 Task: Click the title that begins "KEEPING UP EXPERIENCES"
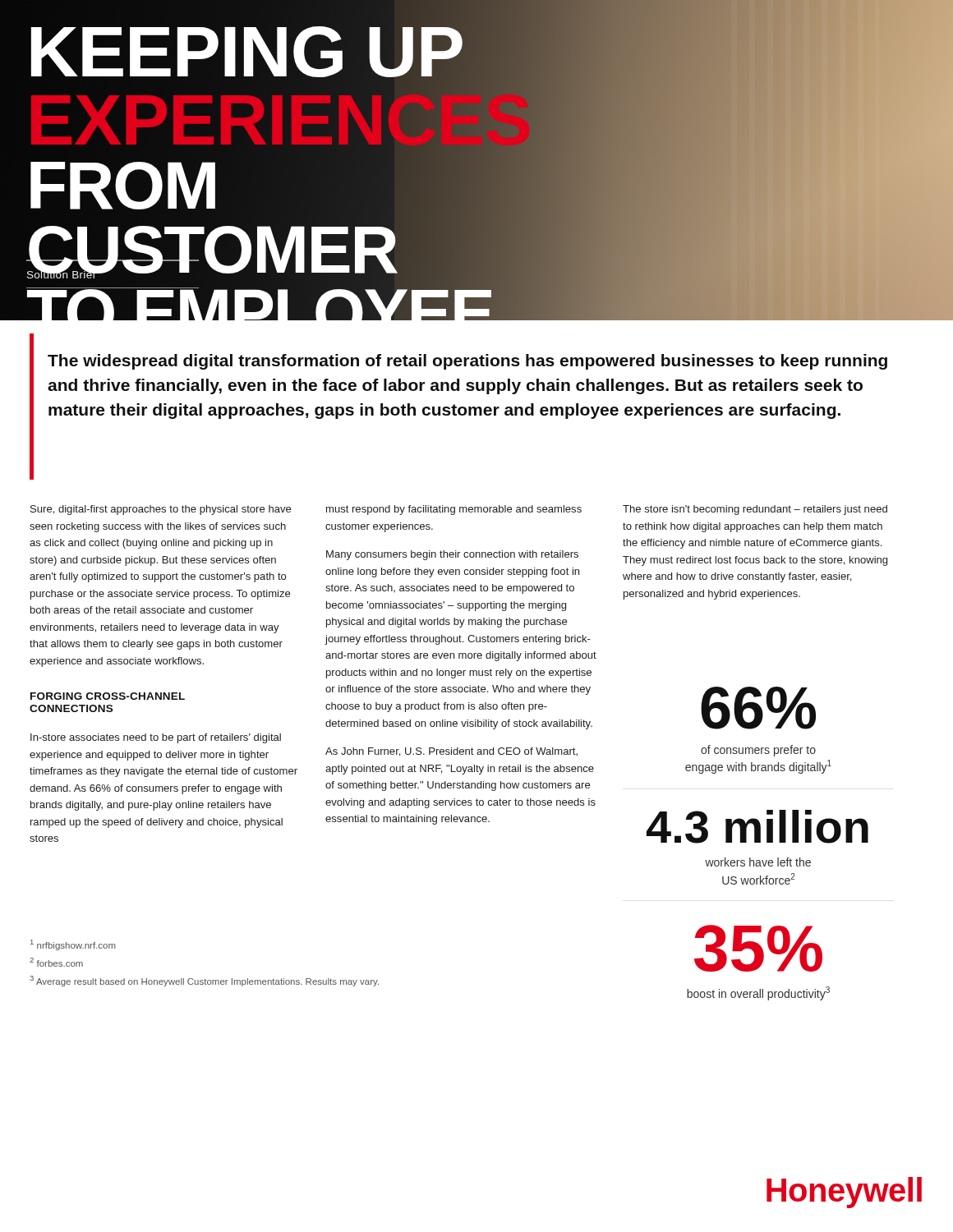306,181
